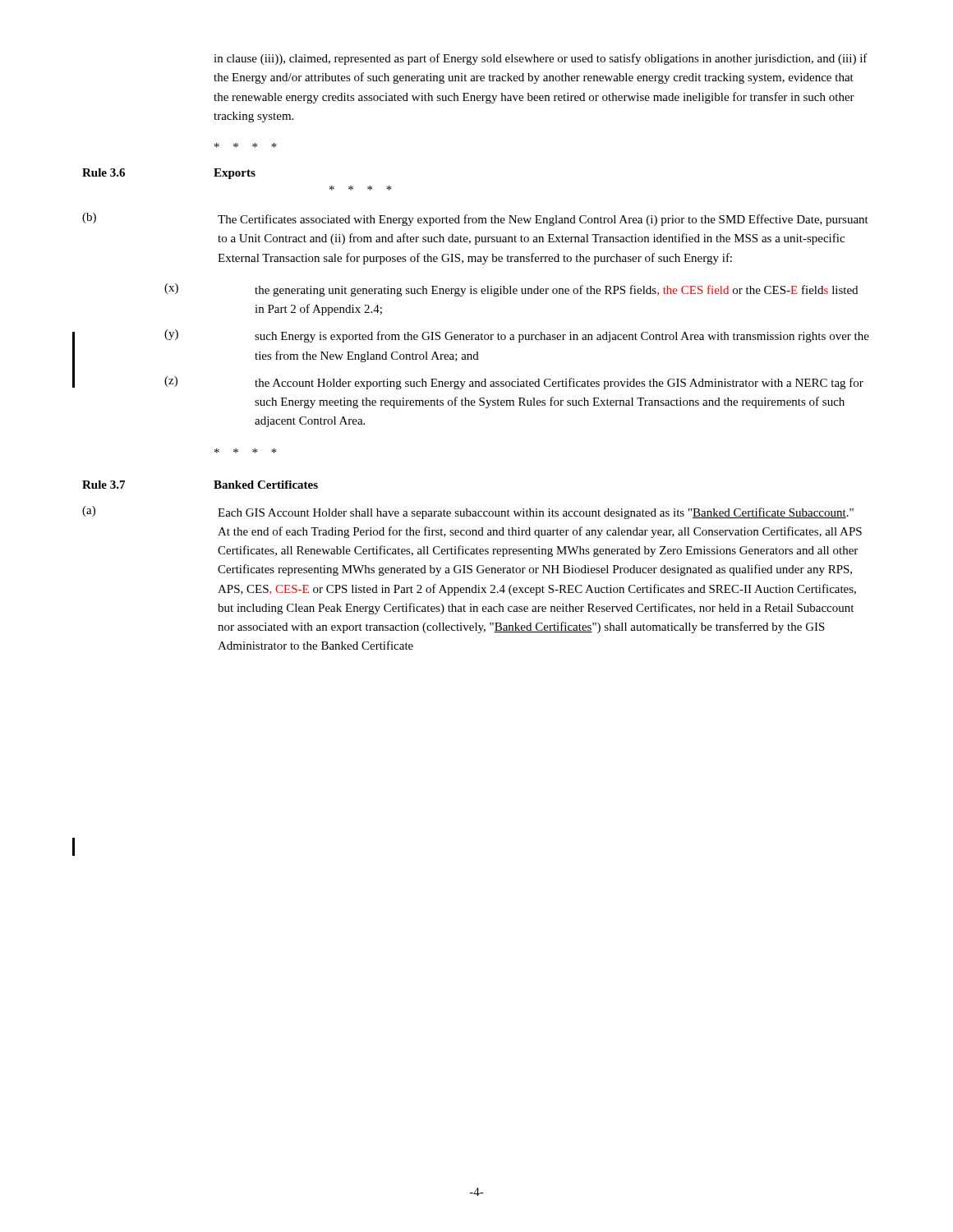Click on the text block that says "(b) The Certificates associated with Energy exported"
This screenshot has width=953, height=1232.
(x=476, y=239)
